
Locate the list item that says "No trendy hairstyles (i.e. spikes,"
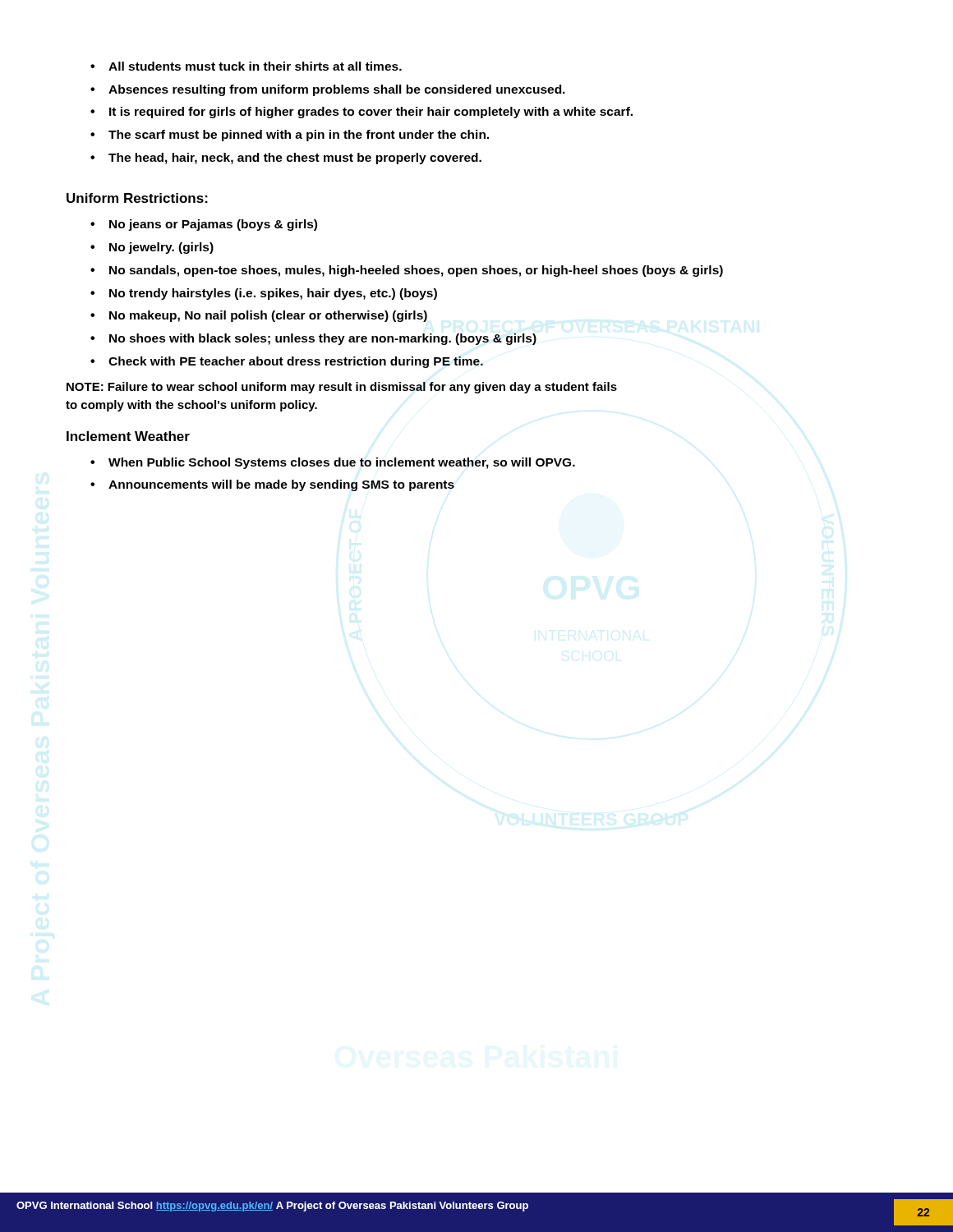pyautogui.click(x=273, y=292)
